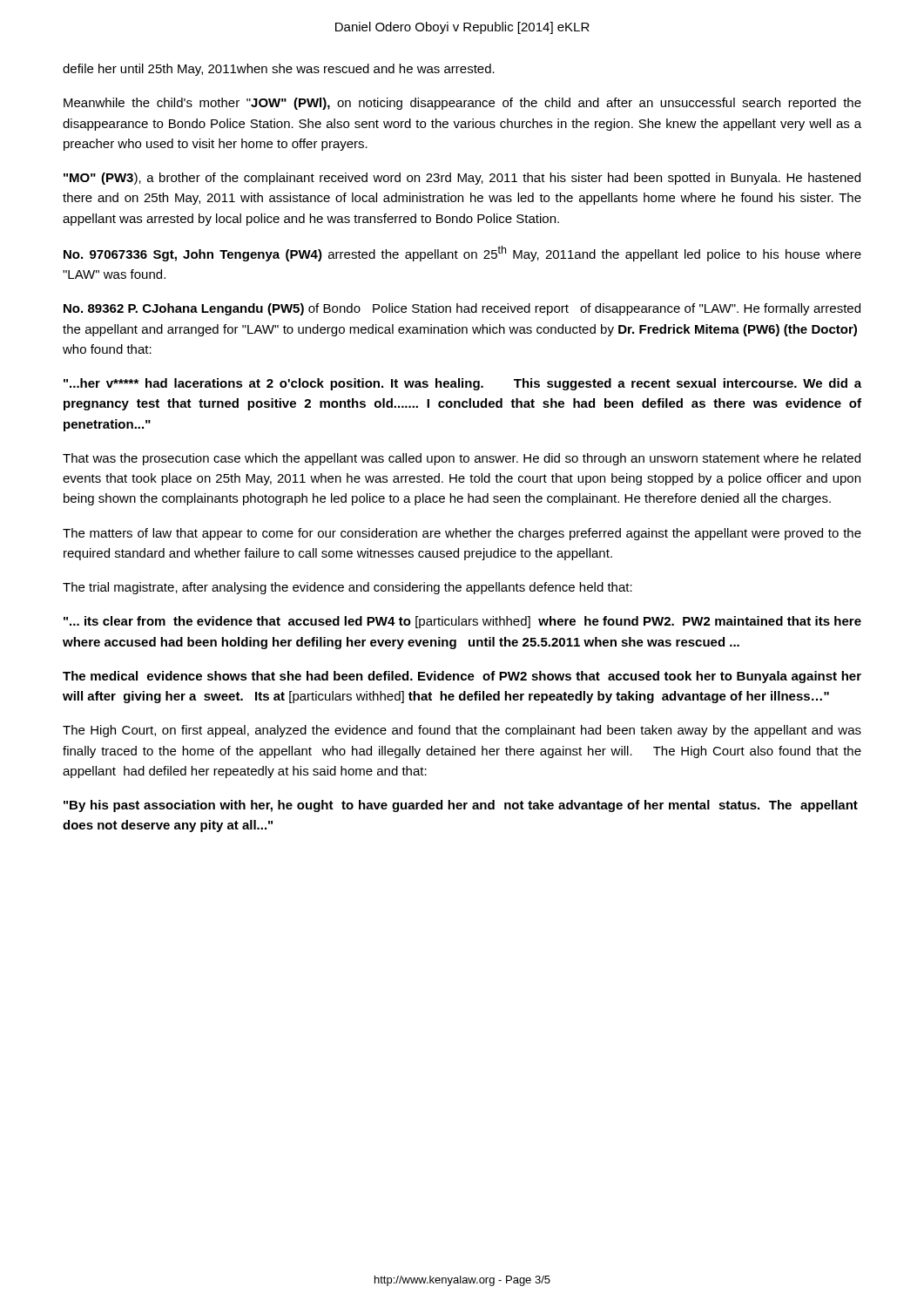Find the block on this page that starts "defile her until 25th May,"
Viewport: 924px width, 1307px height.
(x=279, y=68)
